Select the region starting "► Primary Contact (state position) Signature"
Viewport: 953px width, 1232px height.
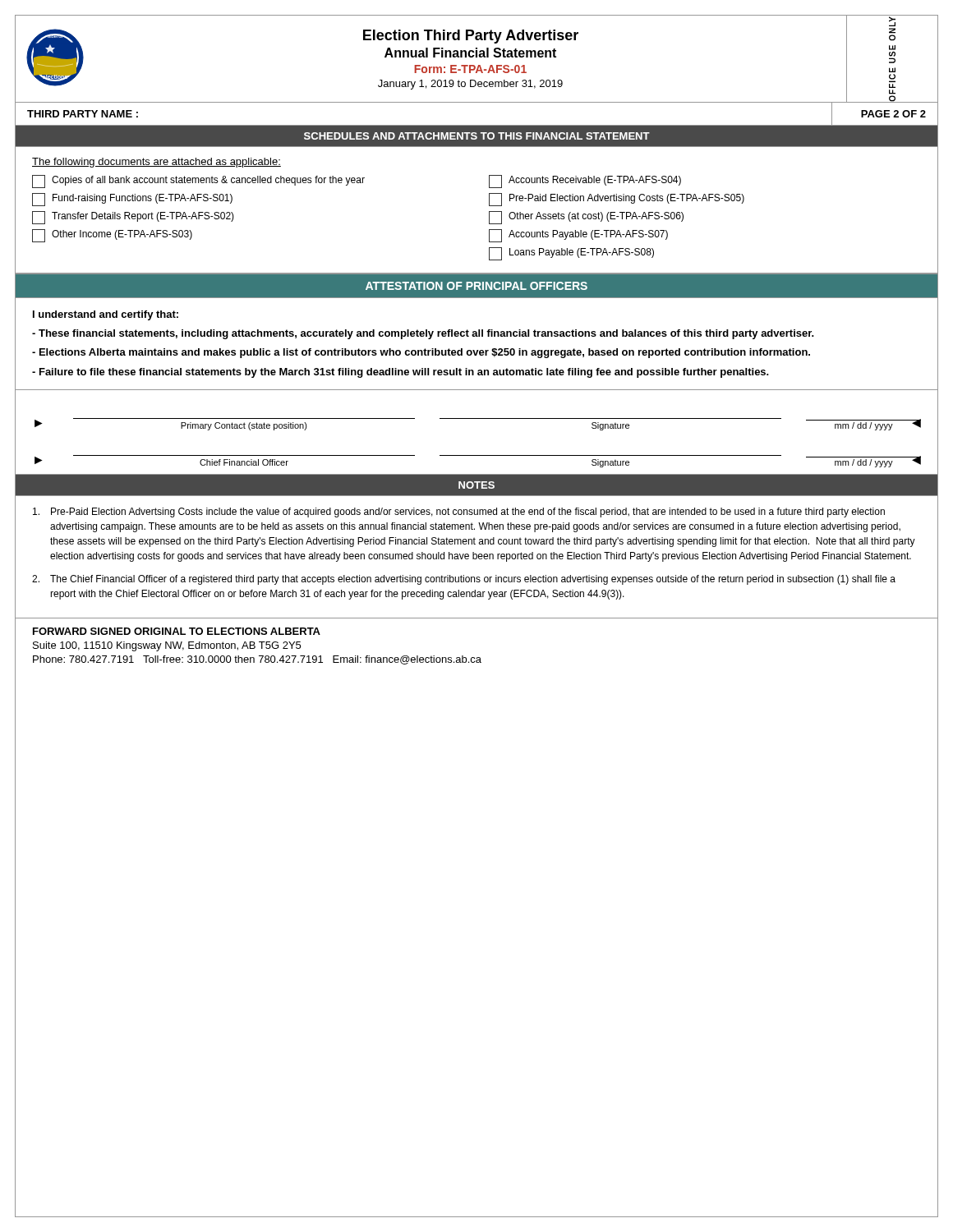tap(476, 415)
